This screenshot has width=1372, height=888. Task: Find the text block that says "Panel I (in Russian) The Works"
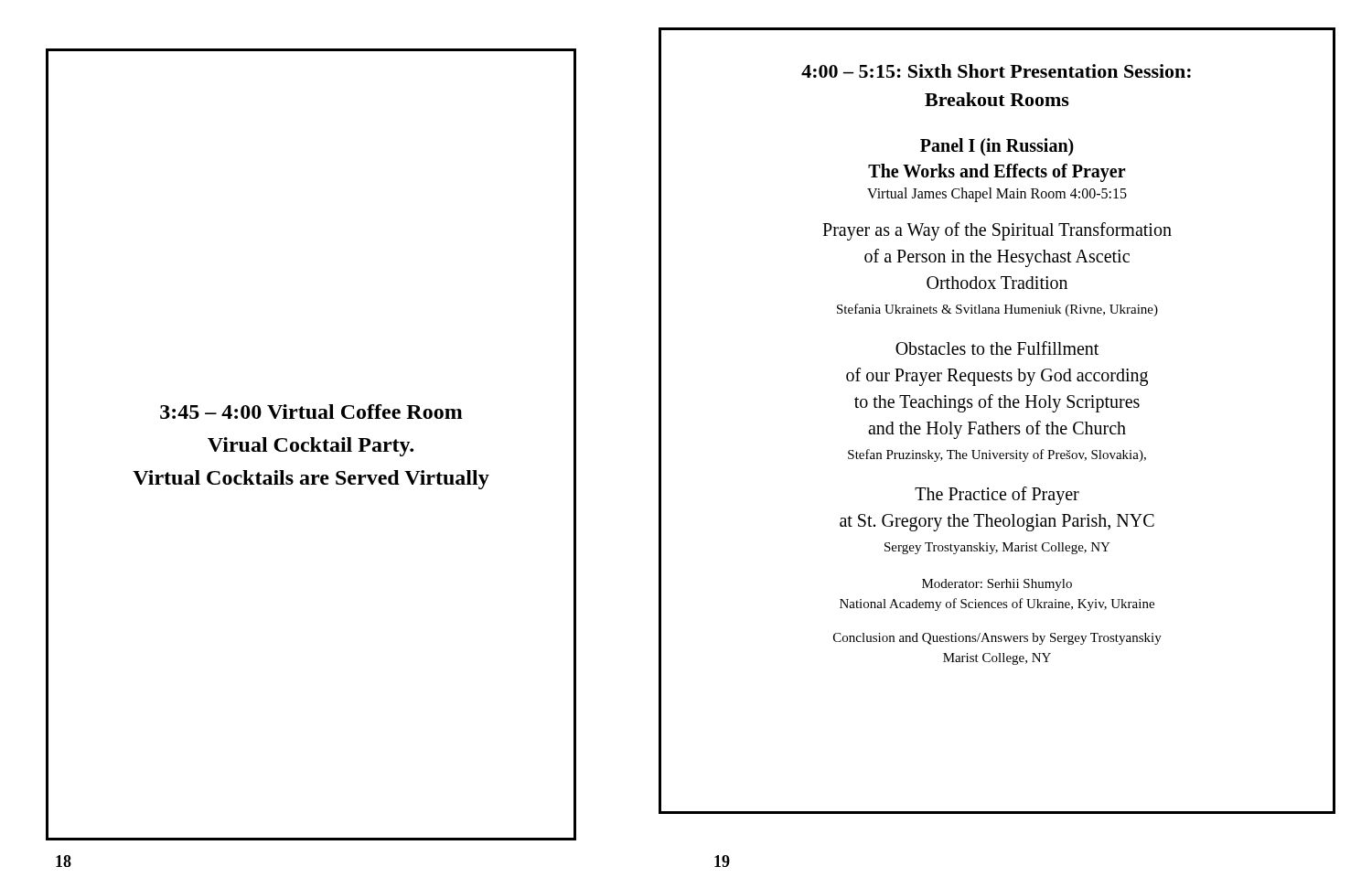pos(997,168)
